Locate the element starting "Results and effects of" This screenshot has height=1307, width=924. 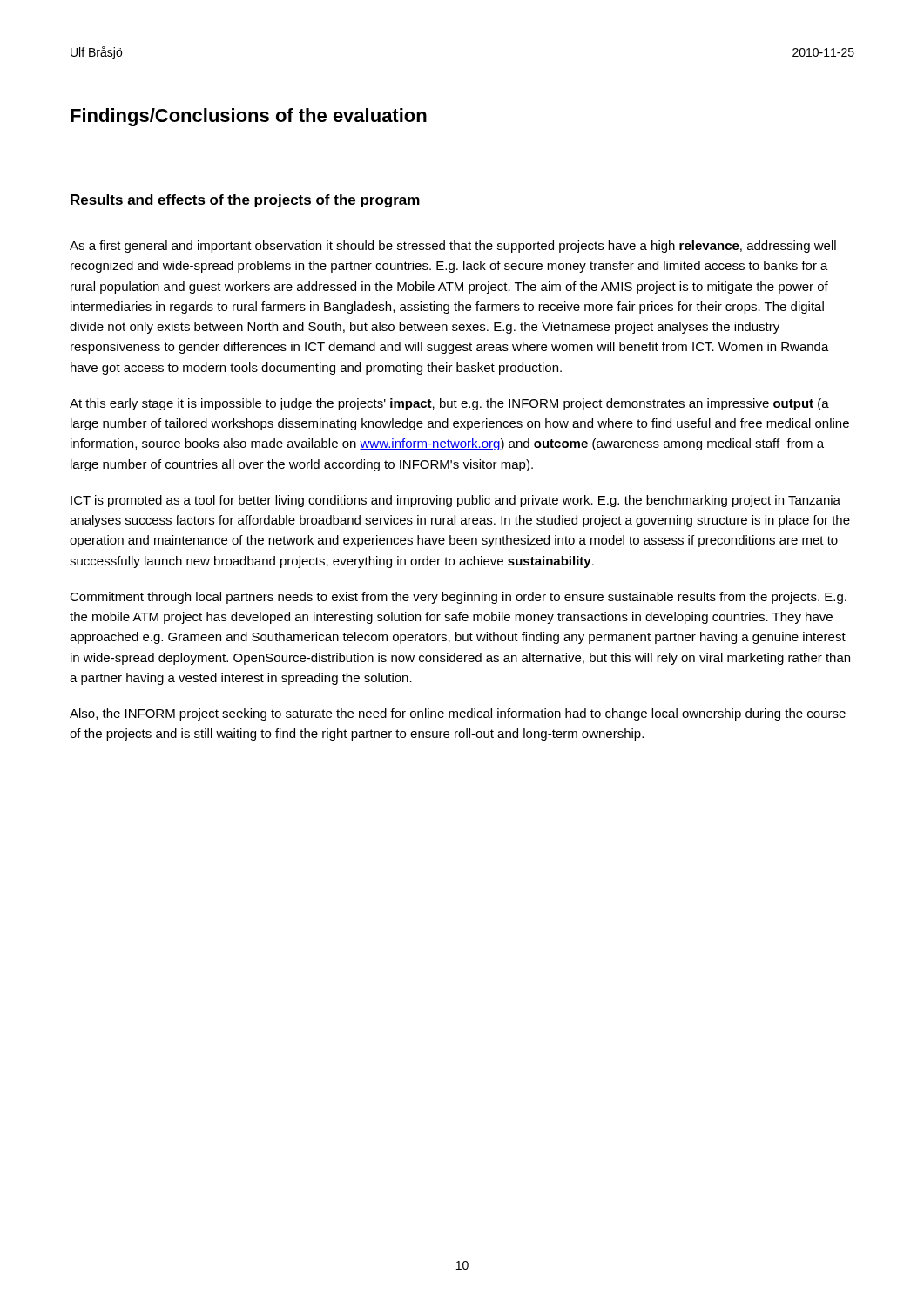(x=245, y=200)
